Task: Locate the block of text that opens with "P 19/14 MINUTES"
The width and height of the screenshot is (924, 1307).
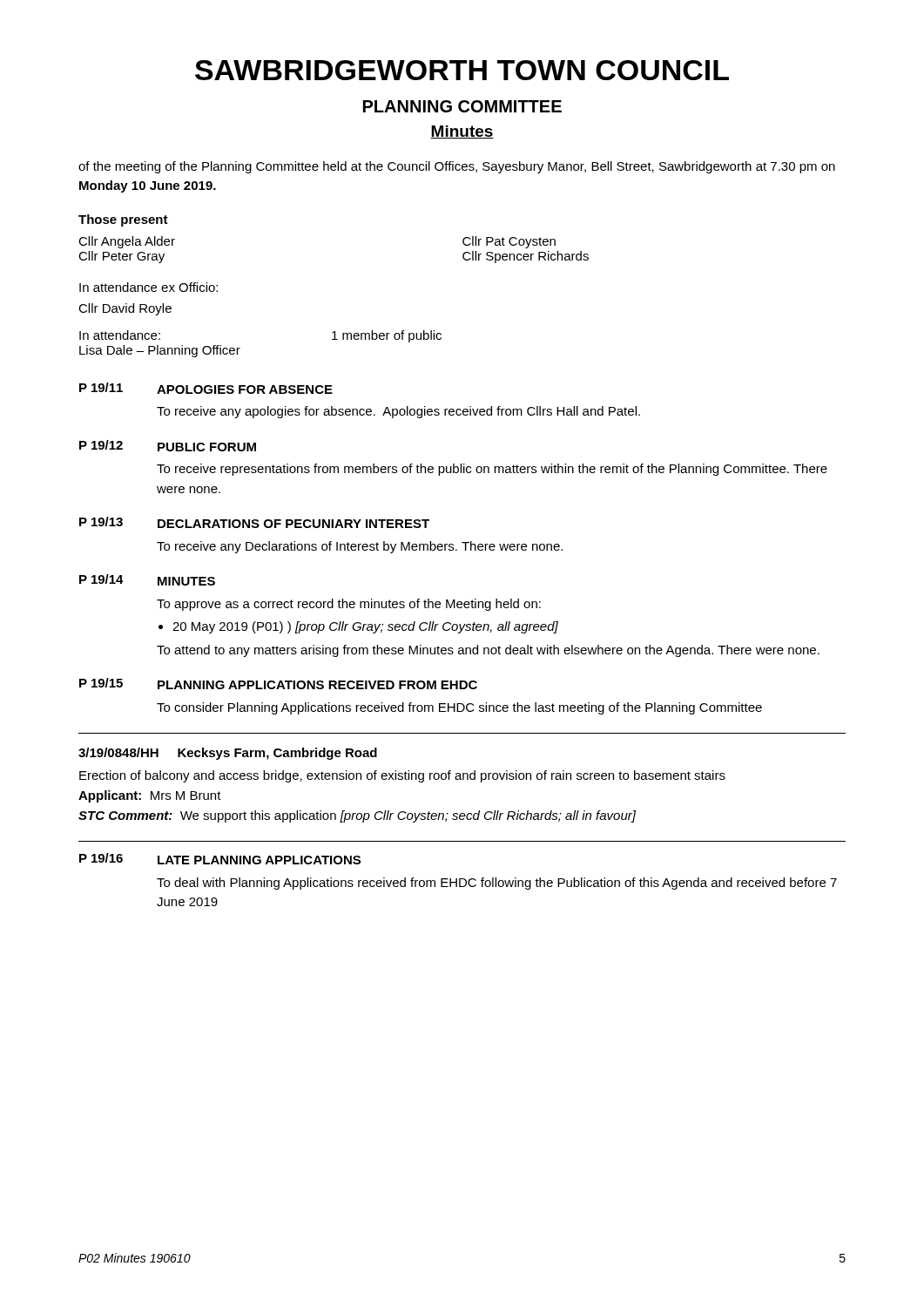Action: point(462,616)
